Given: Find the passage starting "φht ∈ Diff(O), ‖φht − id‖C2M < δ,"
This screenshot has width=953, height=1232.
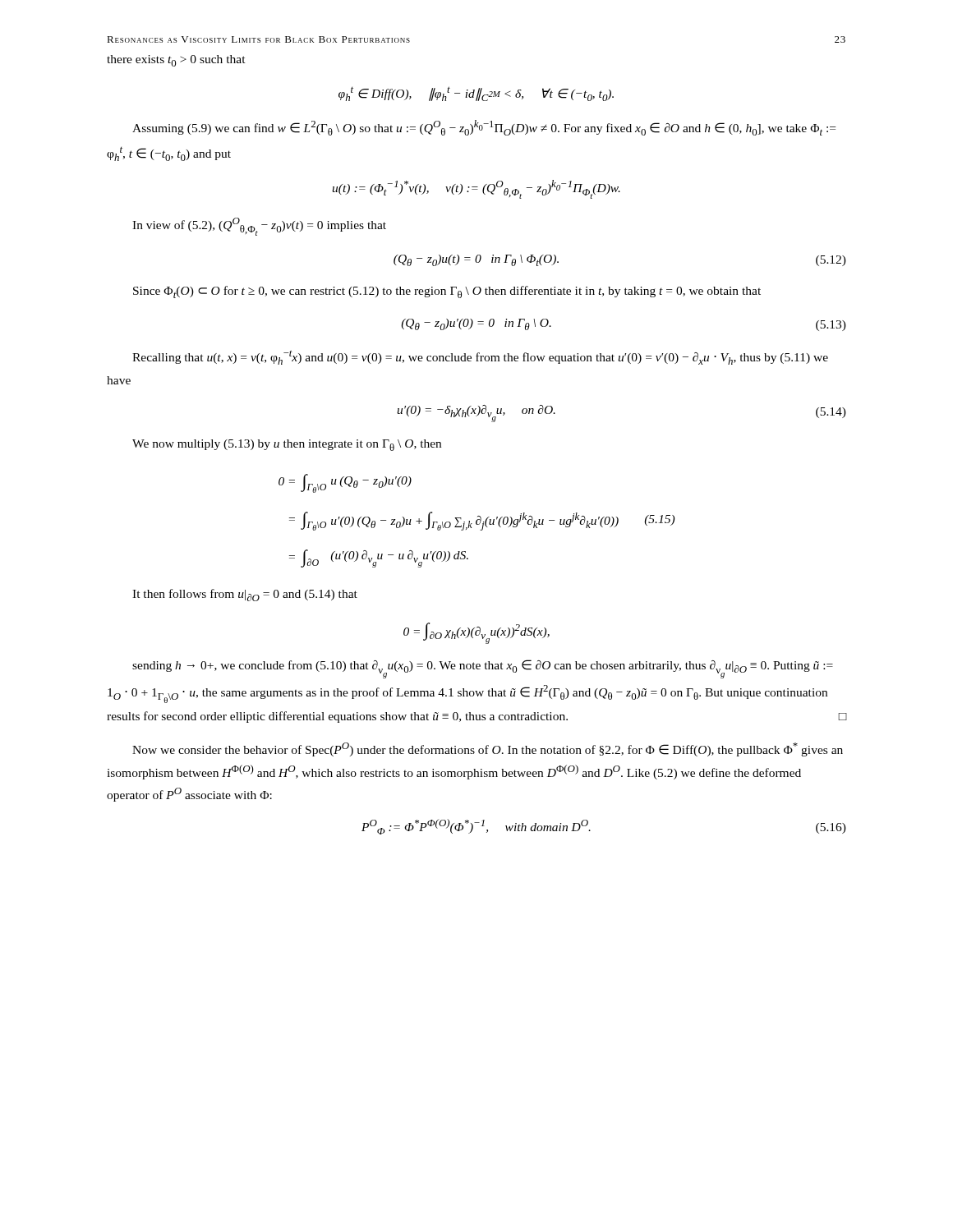Looking at the screenshot, I should point(476,94).
